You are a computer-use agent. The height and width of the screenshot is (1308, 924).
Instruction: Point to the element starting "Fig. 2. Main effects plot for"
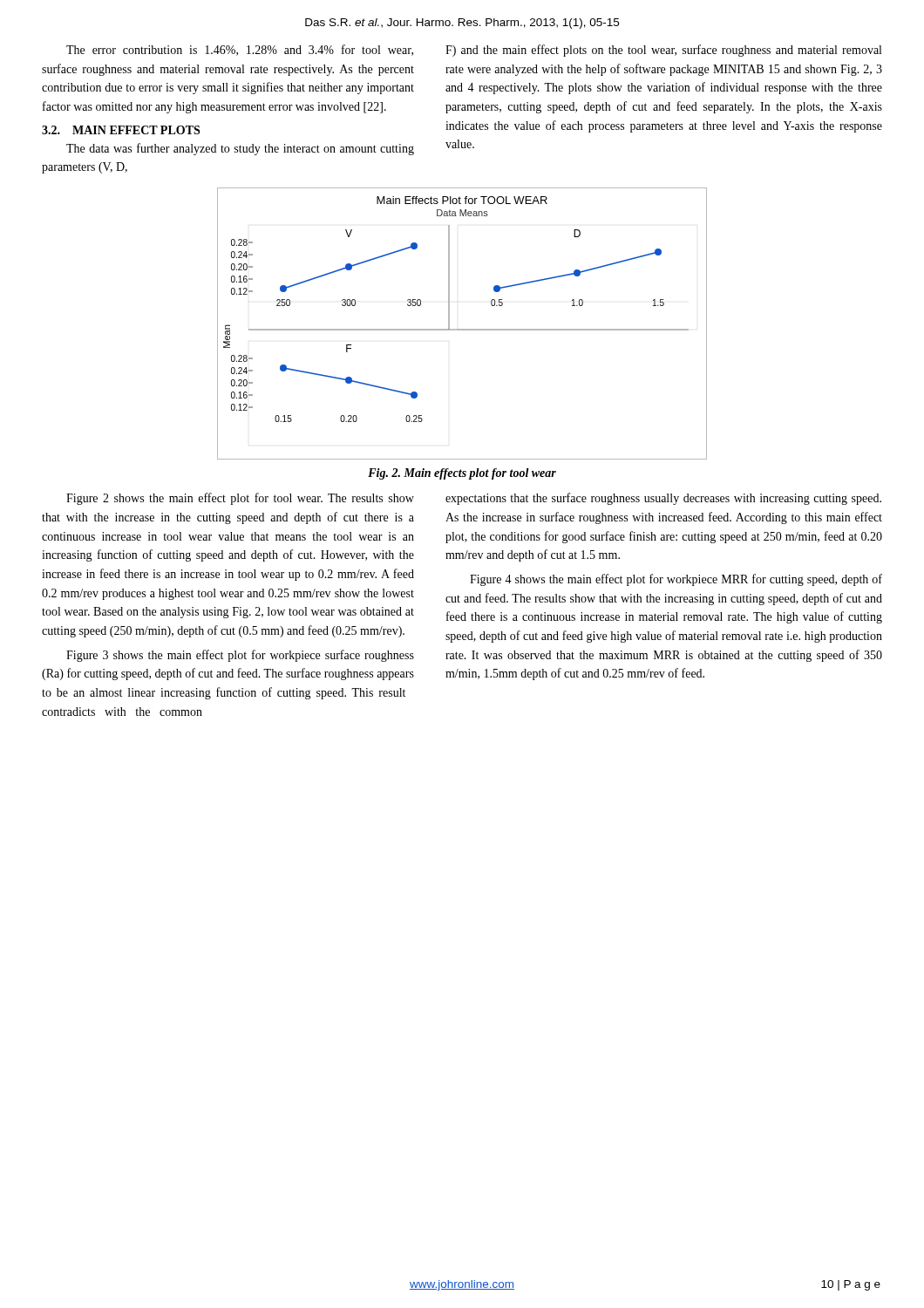(x=462, y=473)
